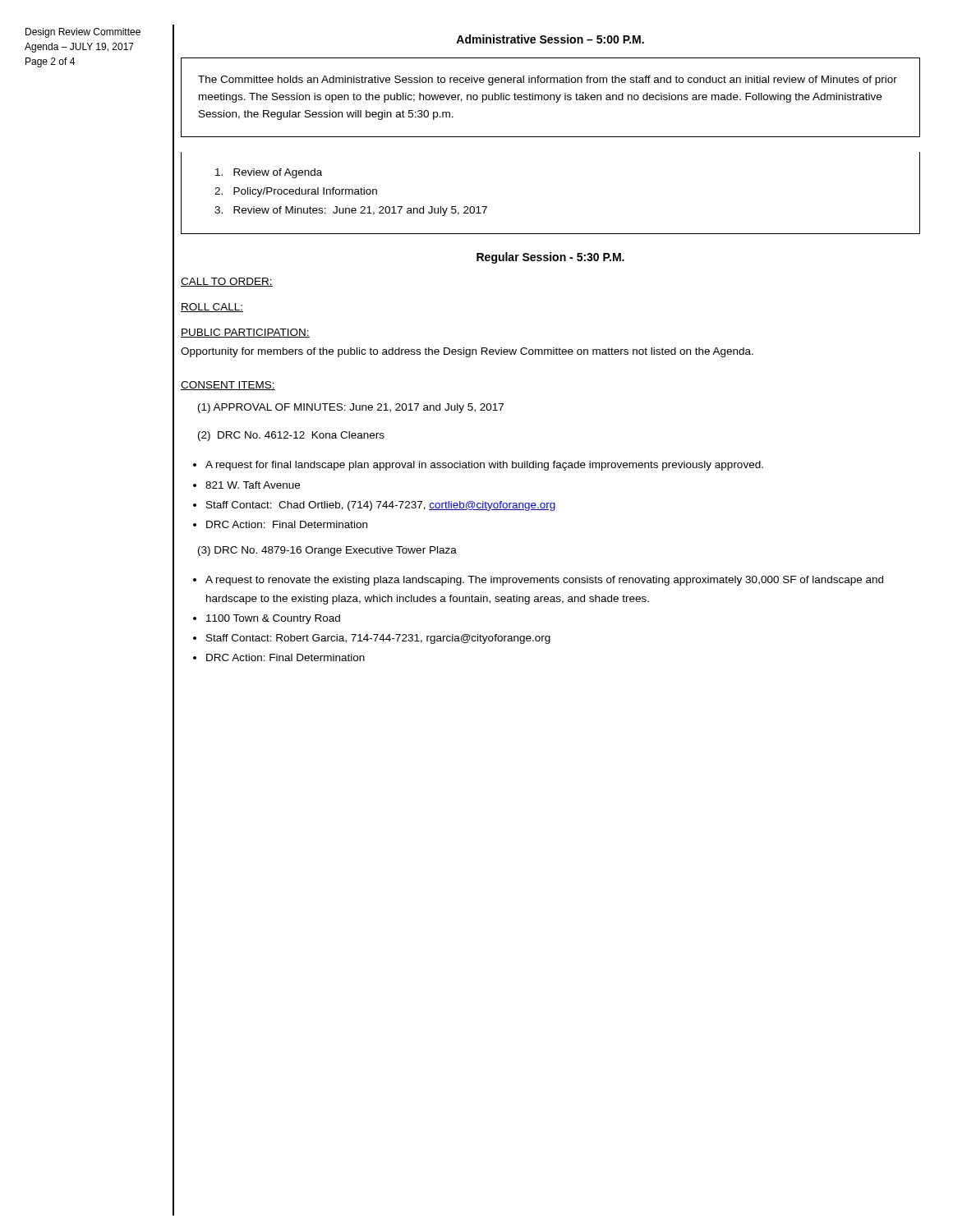The width and height of the screenshot is (953, 1232).
Task: Click on the text block containing "(1) APPROVAL OF MINUTES:"
Action: [351, 407]
